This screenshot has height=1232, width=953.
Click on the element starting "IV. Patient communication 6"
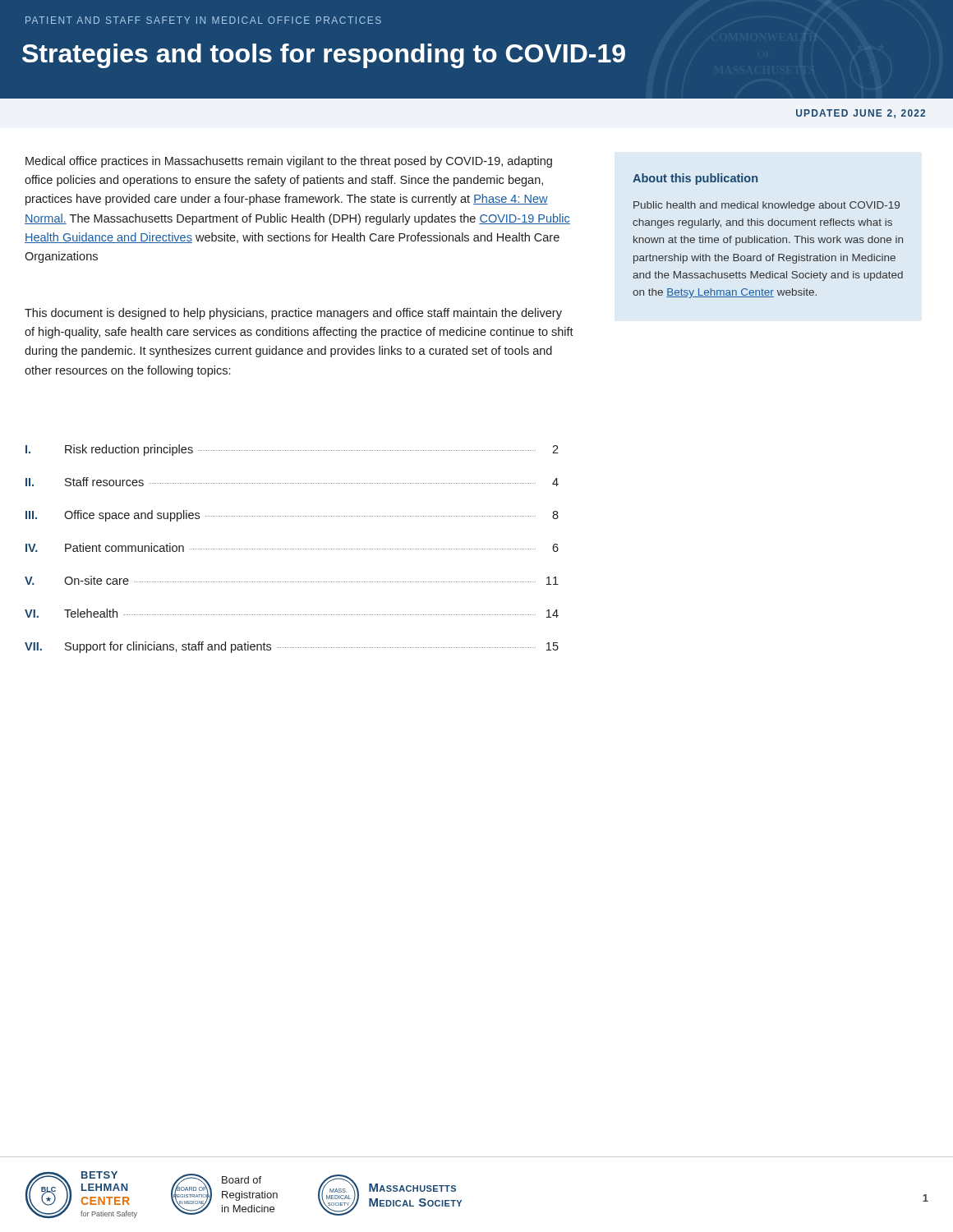pyautogui.click(x=292, y=548)
